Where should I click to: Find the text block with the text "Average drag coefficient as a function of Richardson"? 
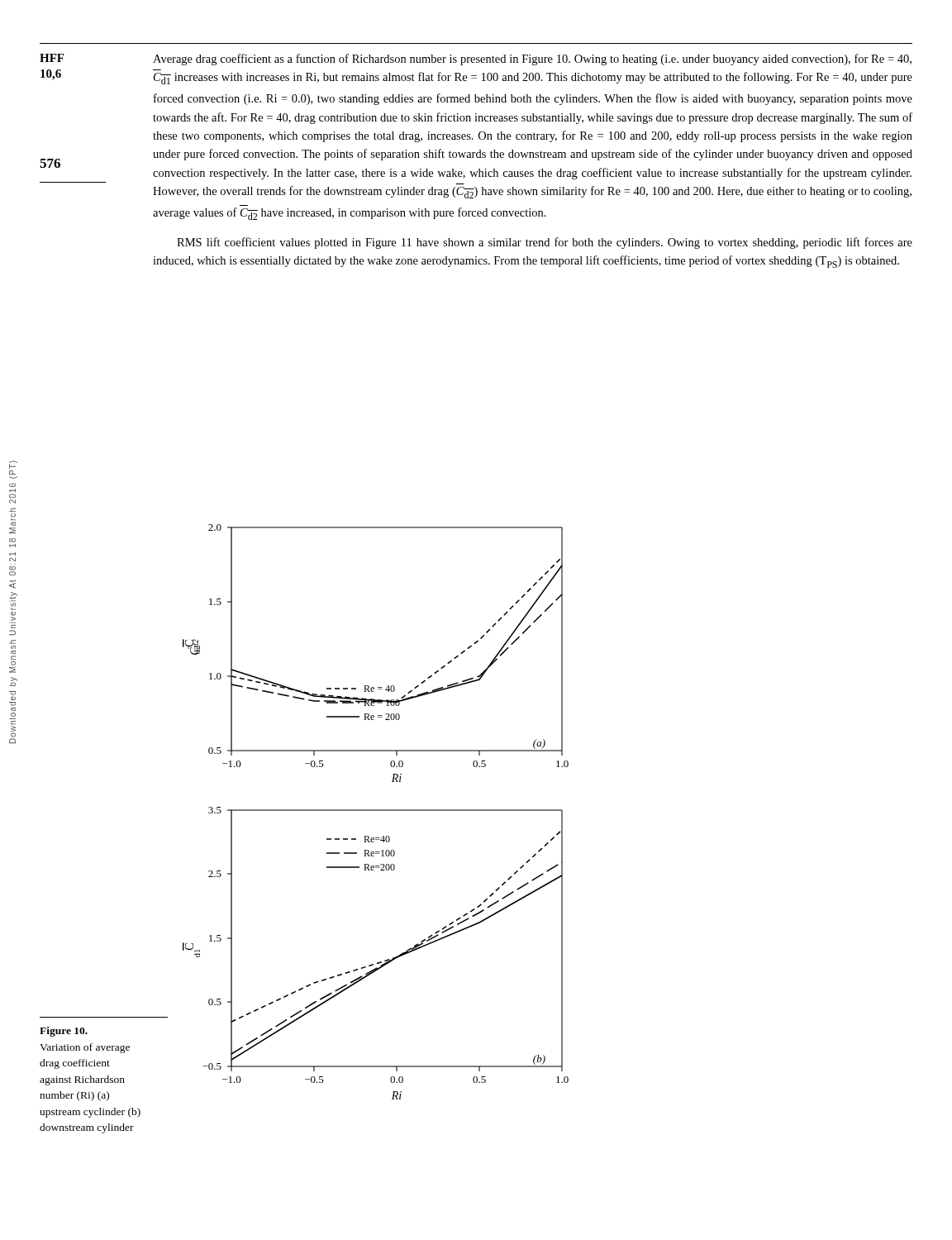533,161
